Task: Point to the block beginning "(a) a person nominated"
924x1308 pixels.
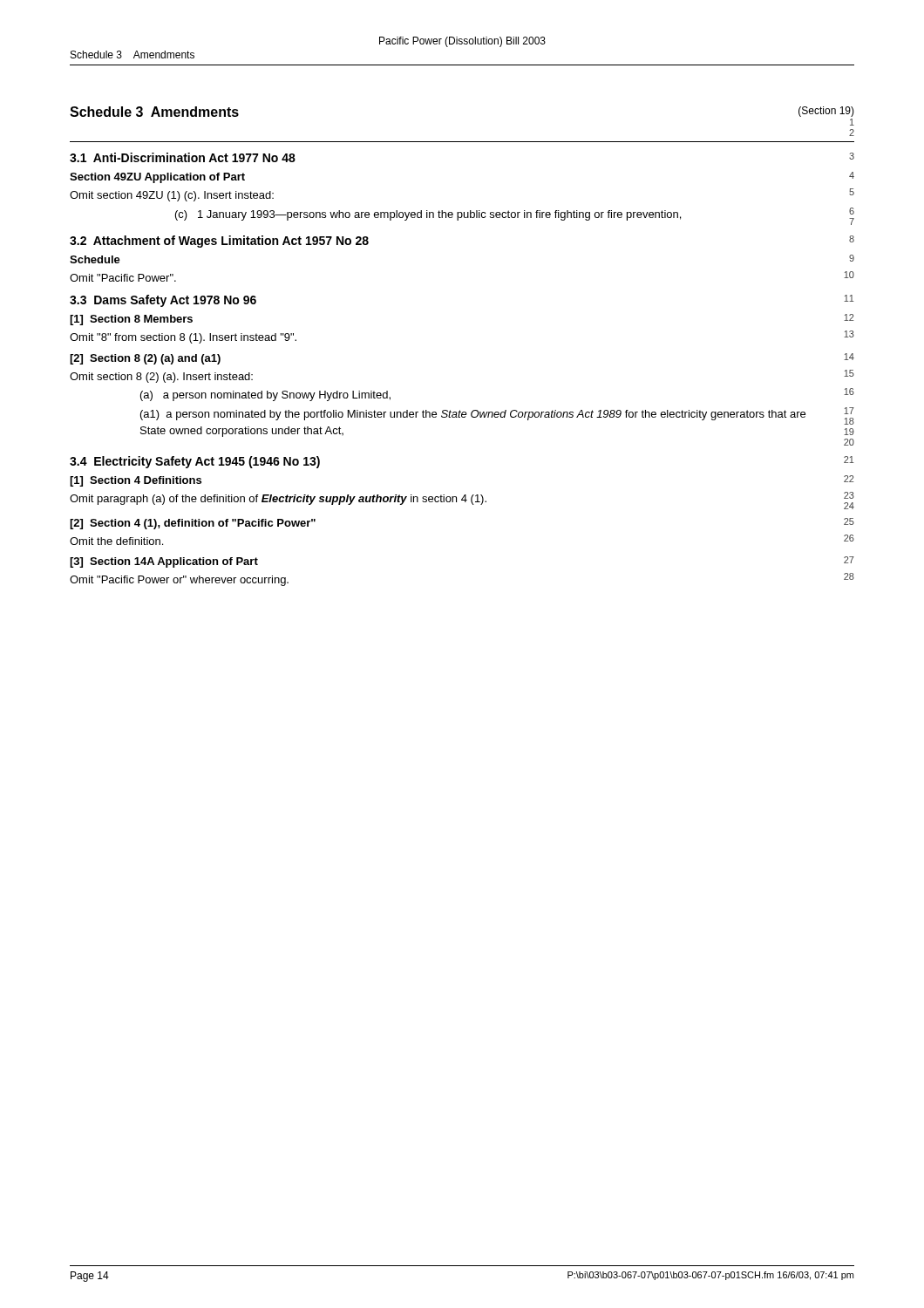Action: pos(265,395)
